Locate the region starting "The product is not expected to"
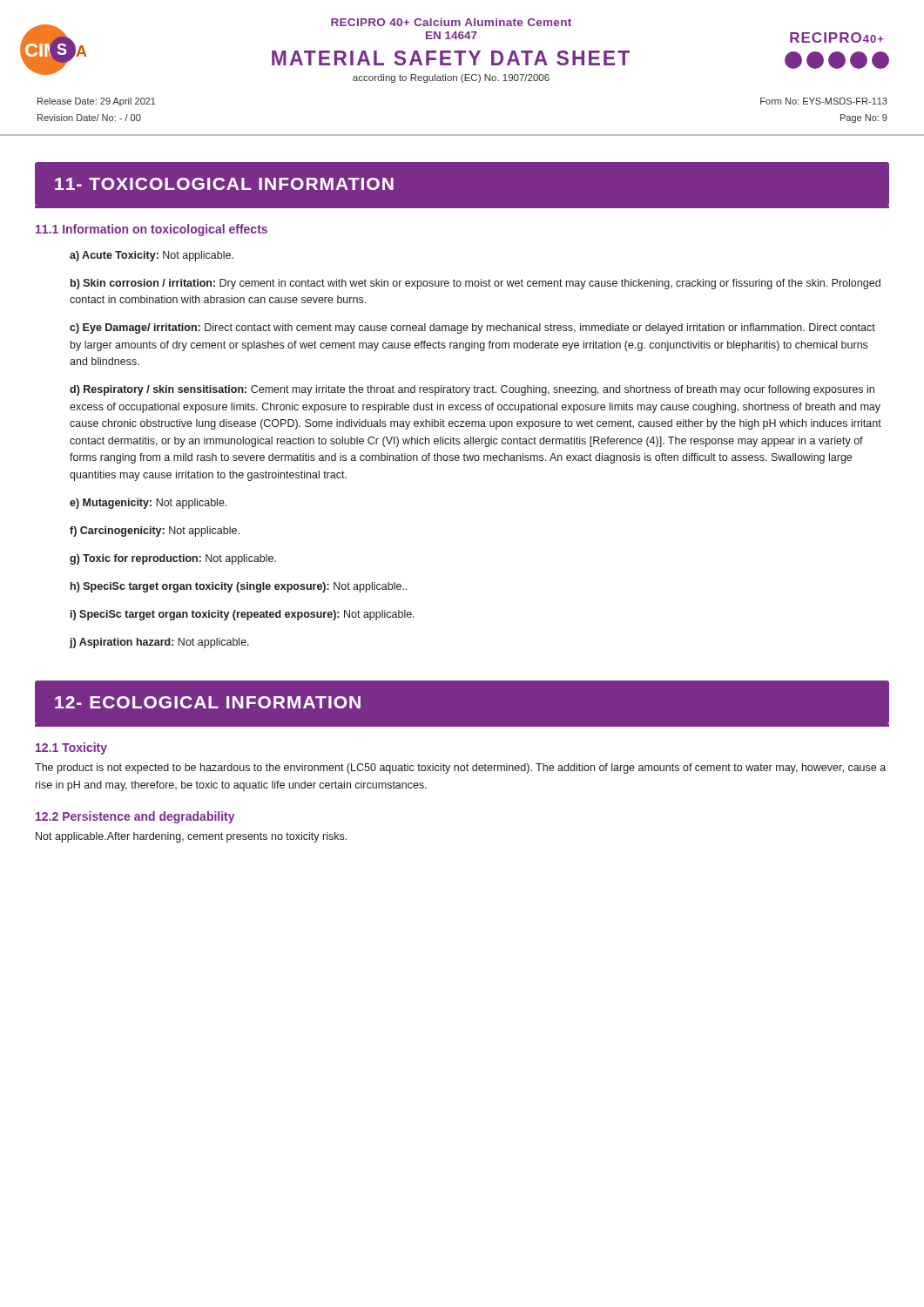 tap(460, 776)
